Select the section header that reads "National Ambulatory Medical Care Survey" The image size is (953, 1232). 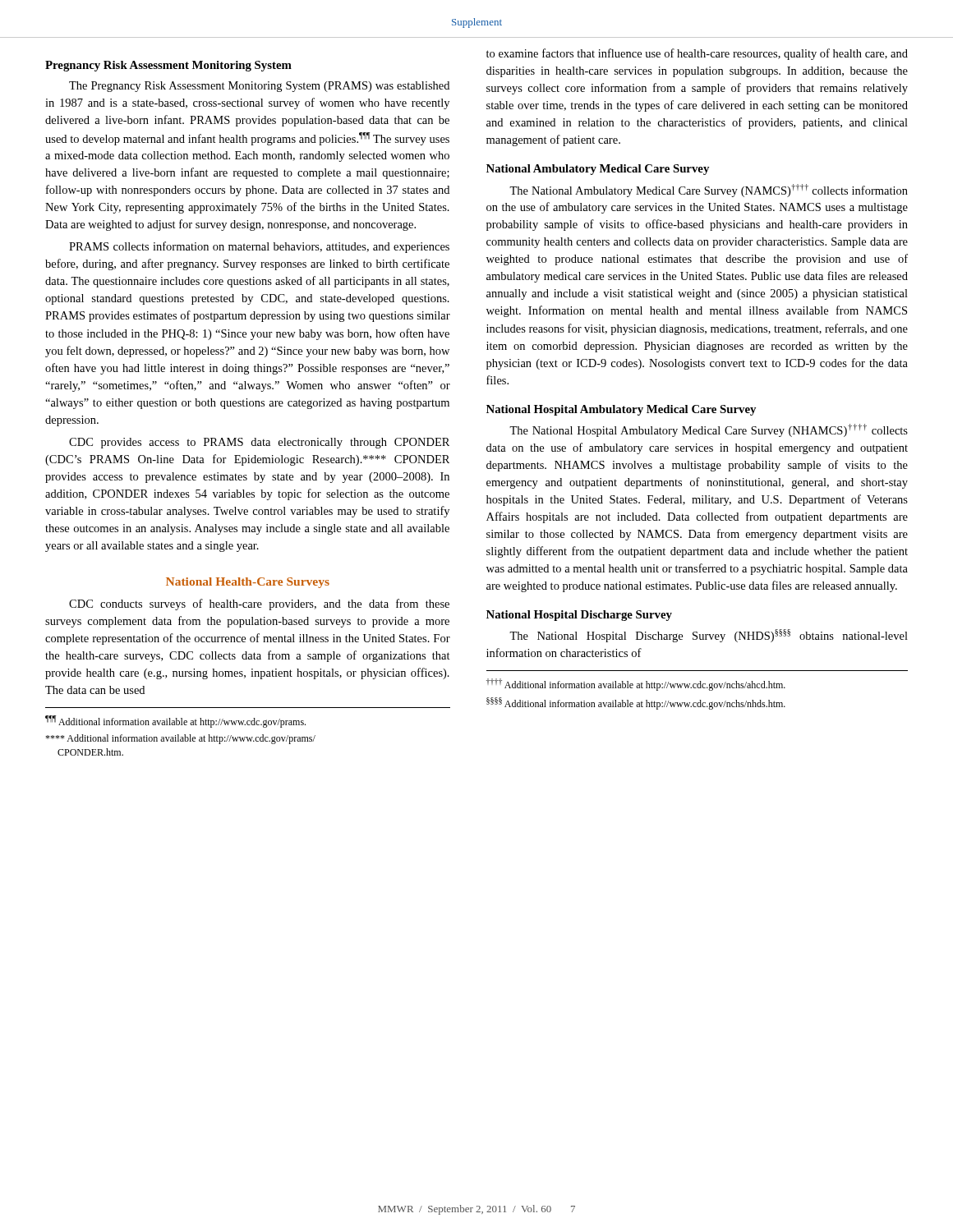click(x=598, y=168)
